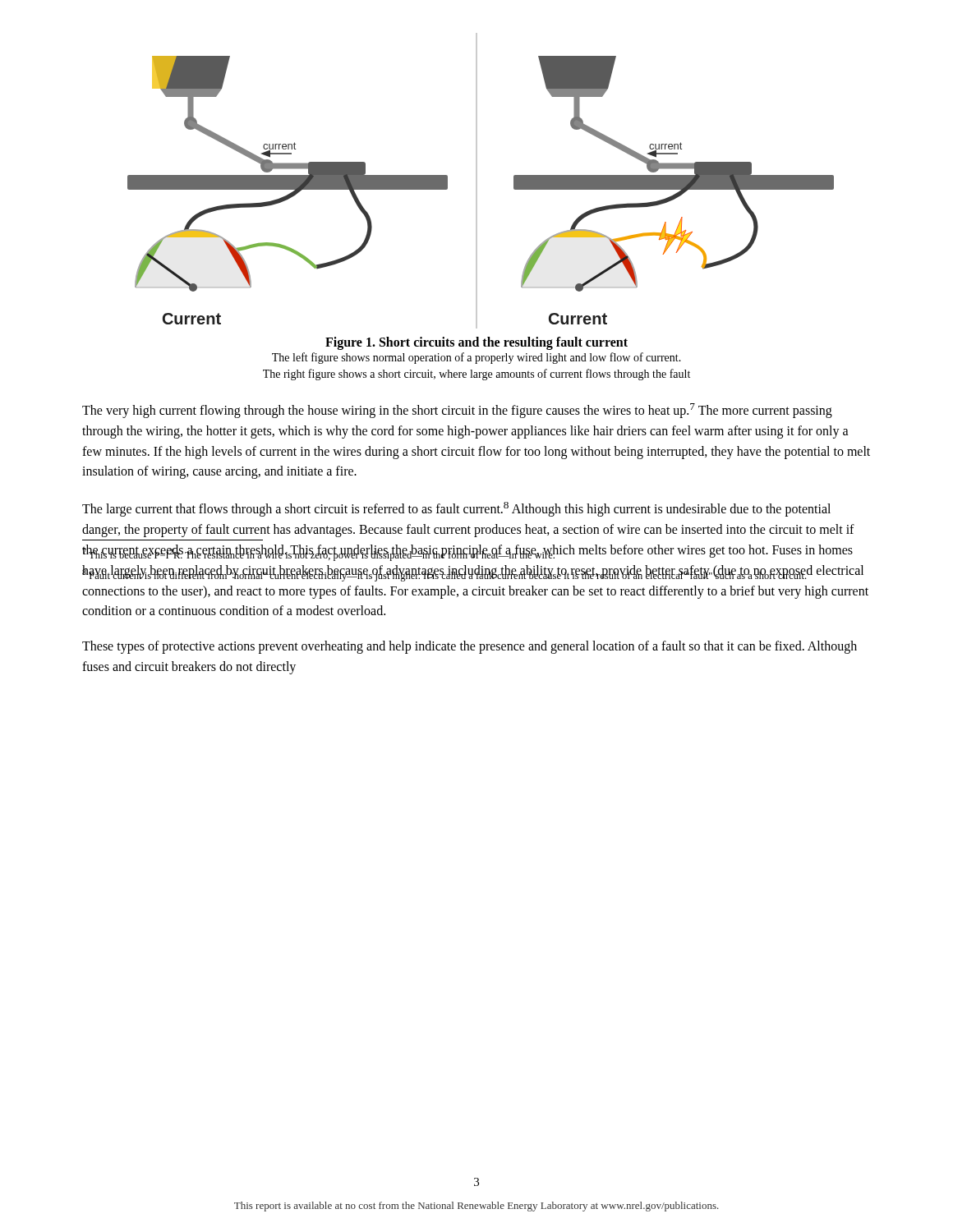The image size is (953, 1232).
Task: Locate the block of text that opens with "The large current that"
Action: coord(475,558)
